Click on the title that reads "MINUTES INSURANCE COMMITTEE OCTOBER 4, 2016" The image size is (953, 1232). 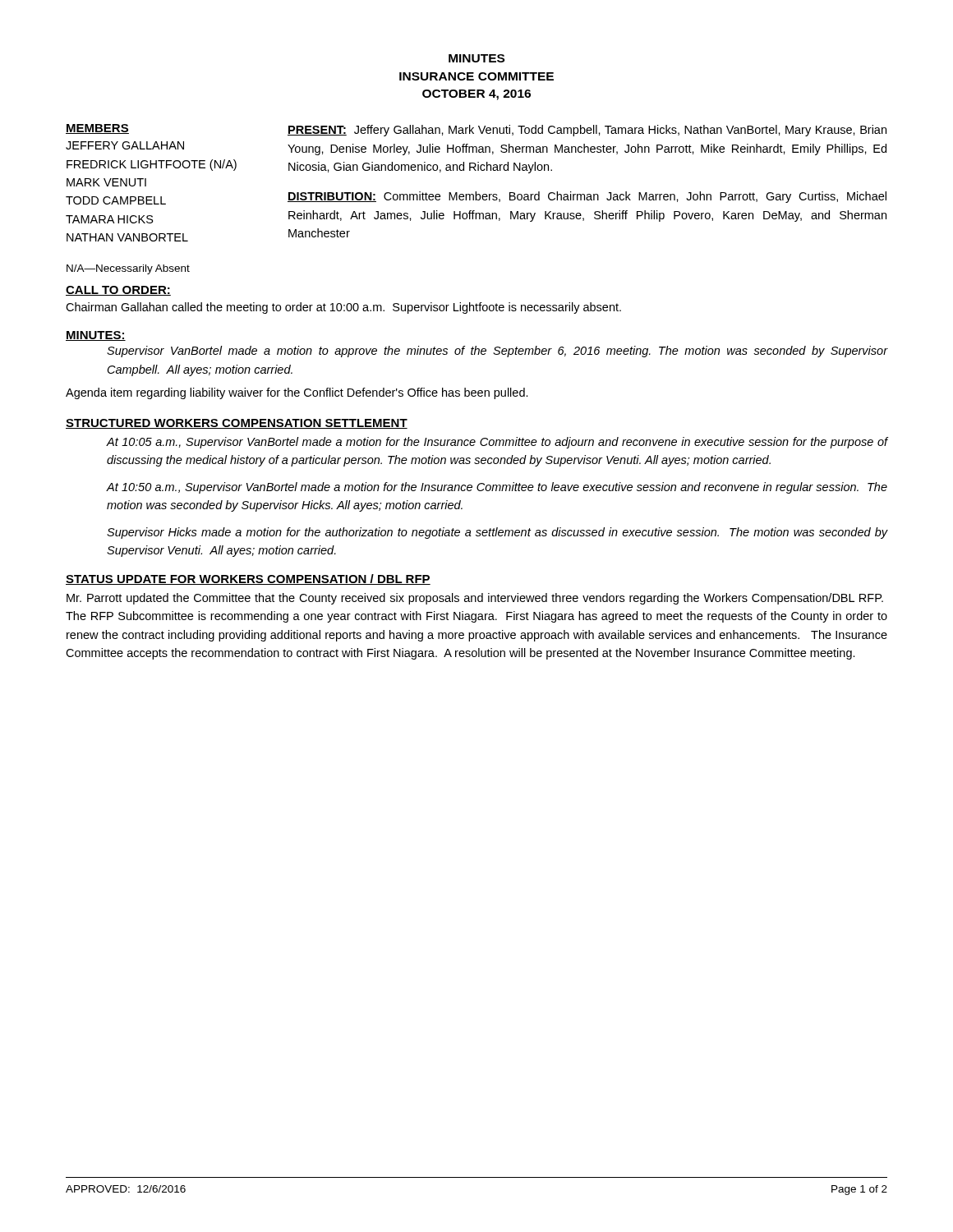(x=476, y=76)
